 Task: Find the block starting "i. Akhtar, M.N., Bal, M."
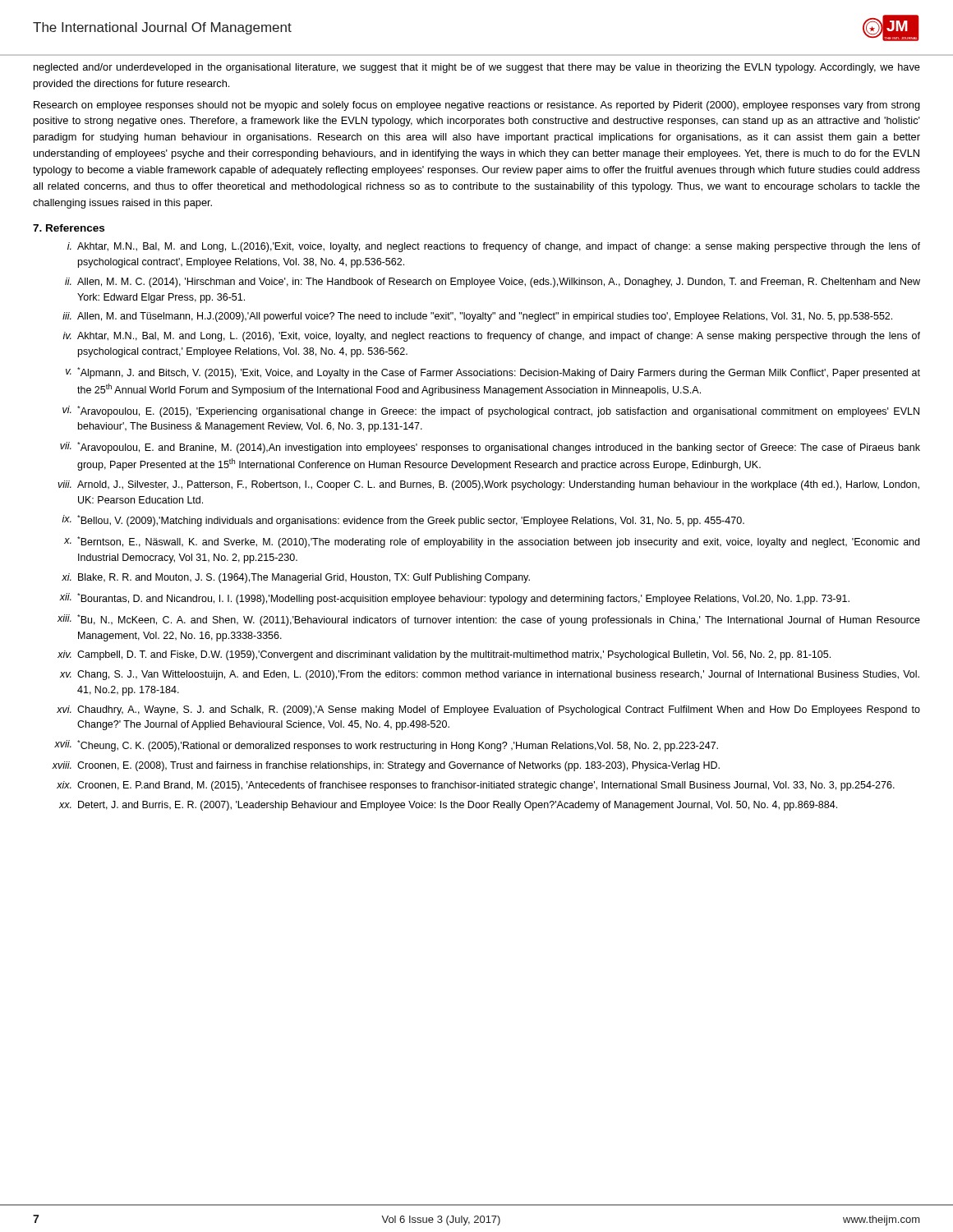[x=476, y=255]
